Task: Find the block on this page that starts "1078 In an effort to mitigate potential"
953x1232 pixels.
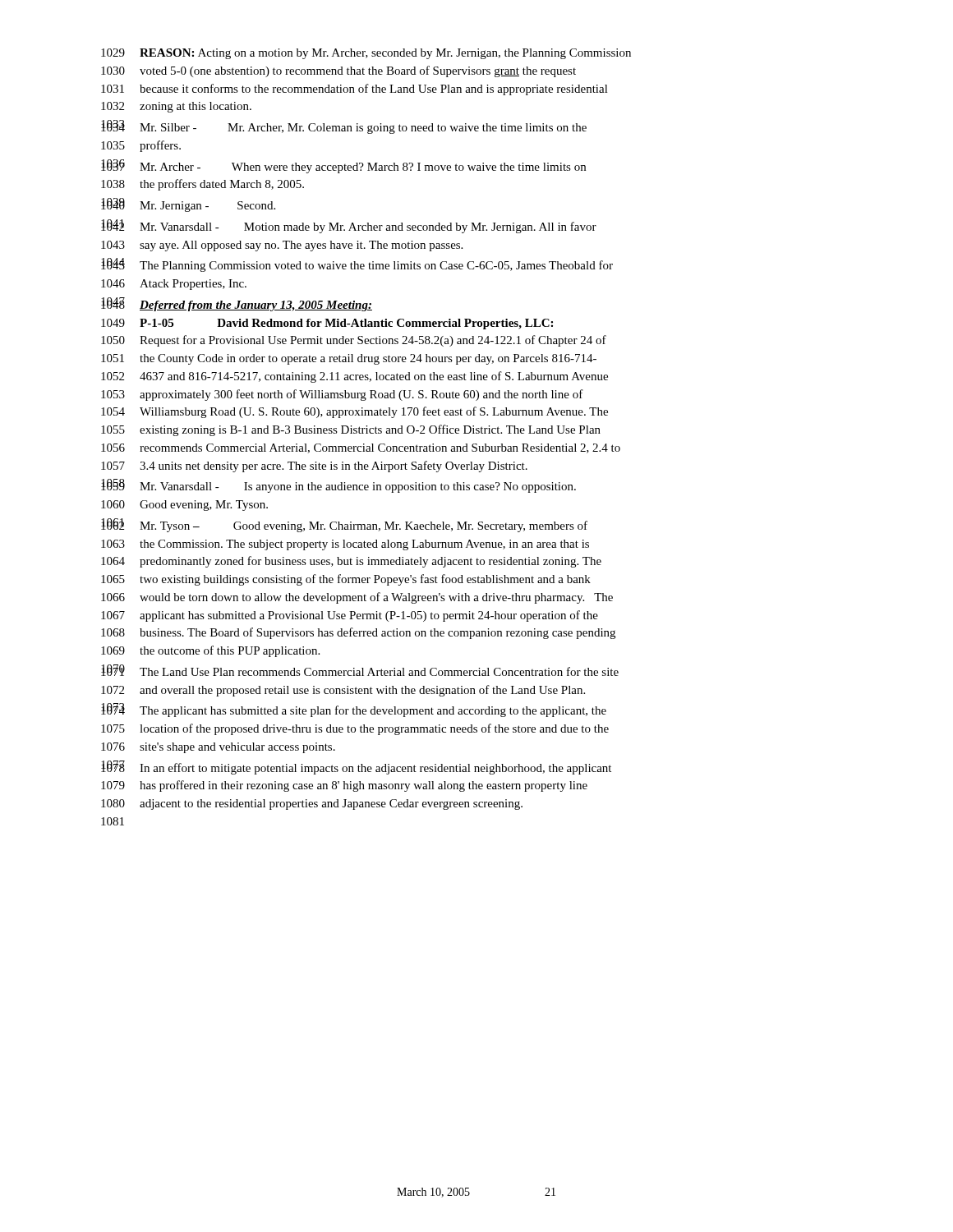Action: (476, 788)
